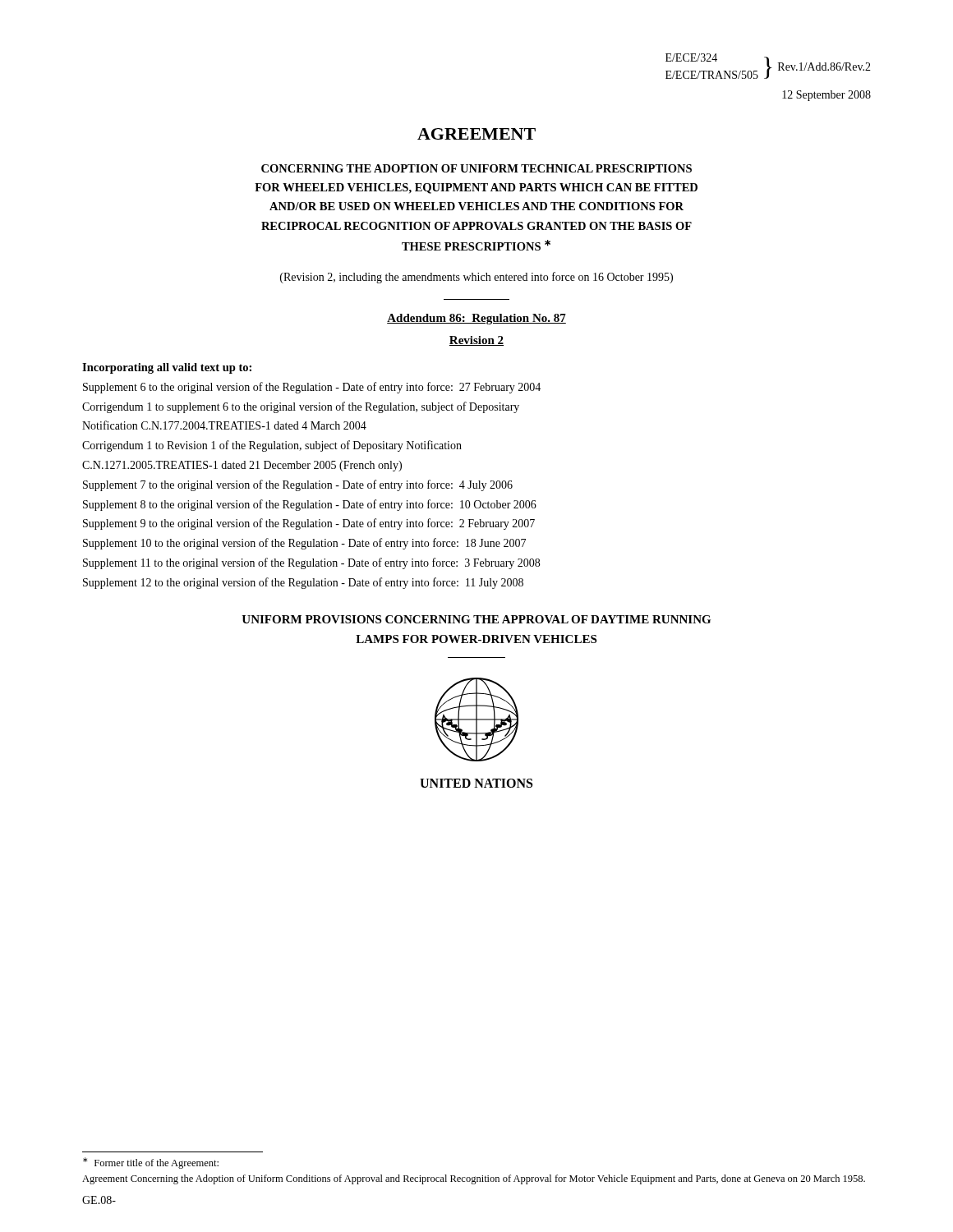The width and height of the screenshot is (953, 1232).
Task: Point to the block starting "UNITED NATIONS"
Action: (476, 783)
